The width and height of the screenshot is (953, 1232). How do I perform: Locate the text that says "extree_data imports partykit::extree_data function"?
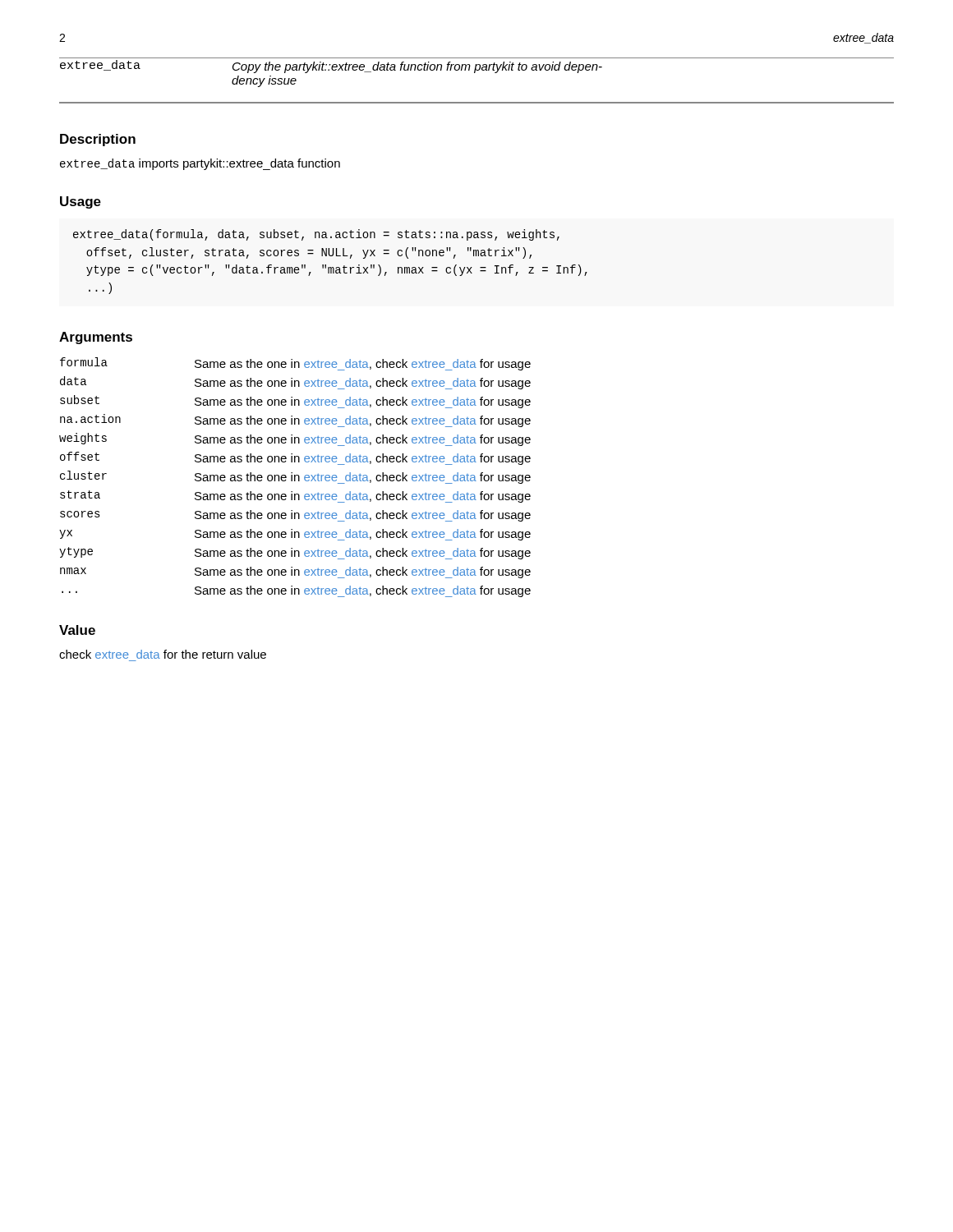(200, 163)
